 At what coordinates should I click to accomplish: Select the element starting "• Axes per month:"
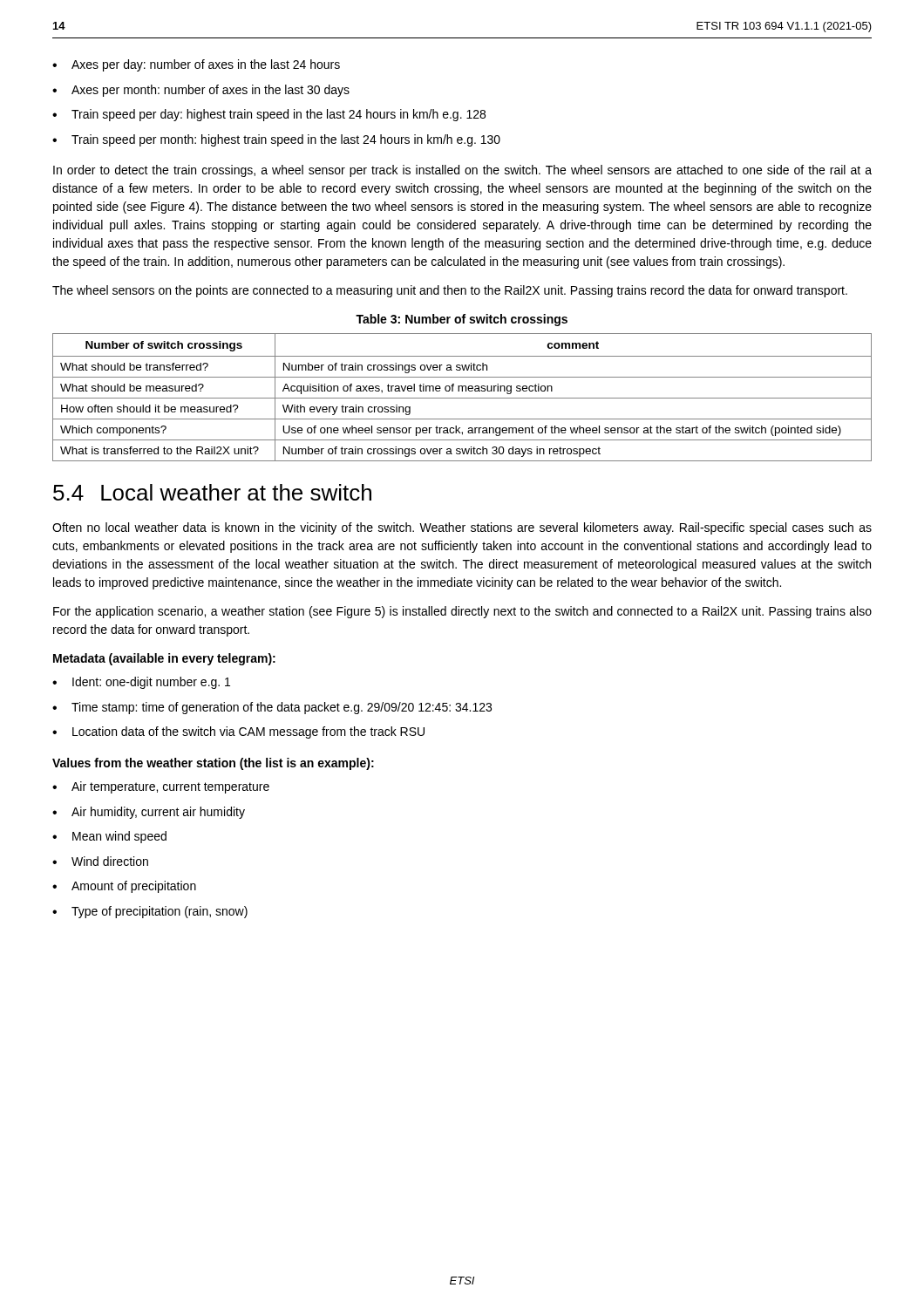(201, 91)
